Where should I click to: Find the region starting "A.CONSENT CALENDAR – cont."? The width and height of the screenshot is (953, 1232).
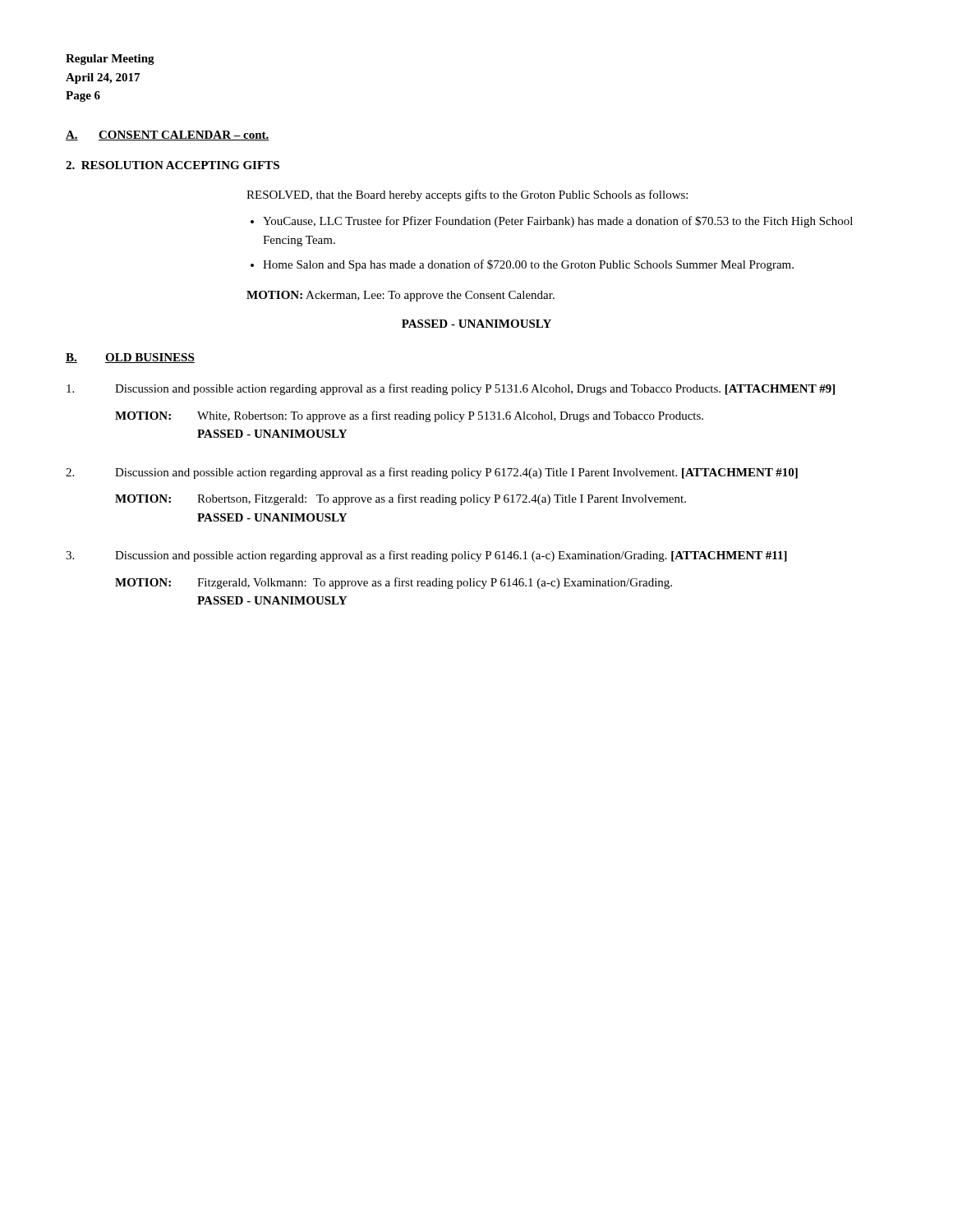[x=167, y=135]
